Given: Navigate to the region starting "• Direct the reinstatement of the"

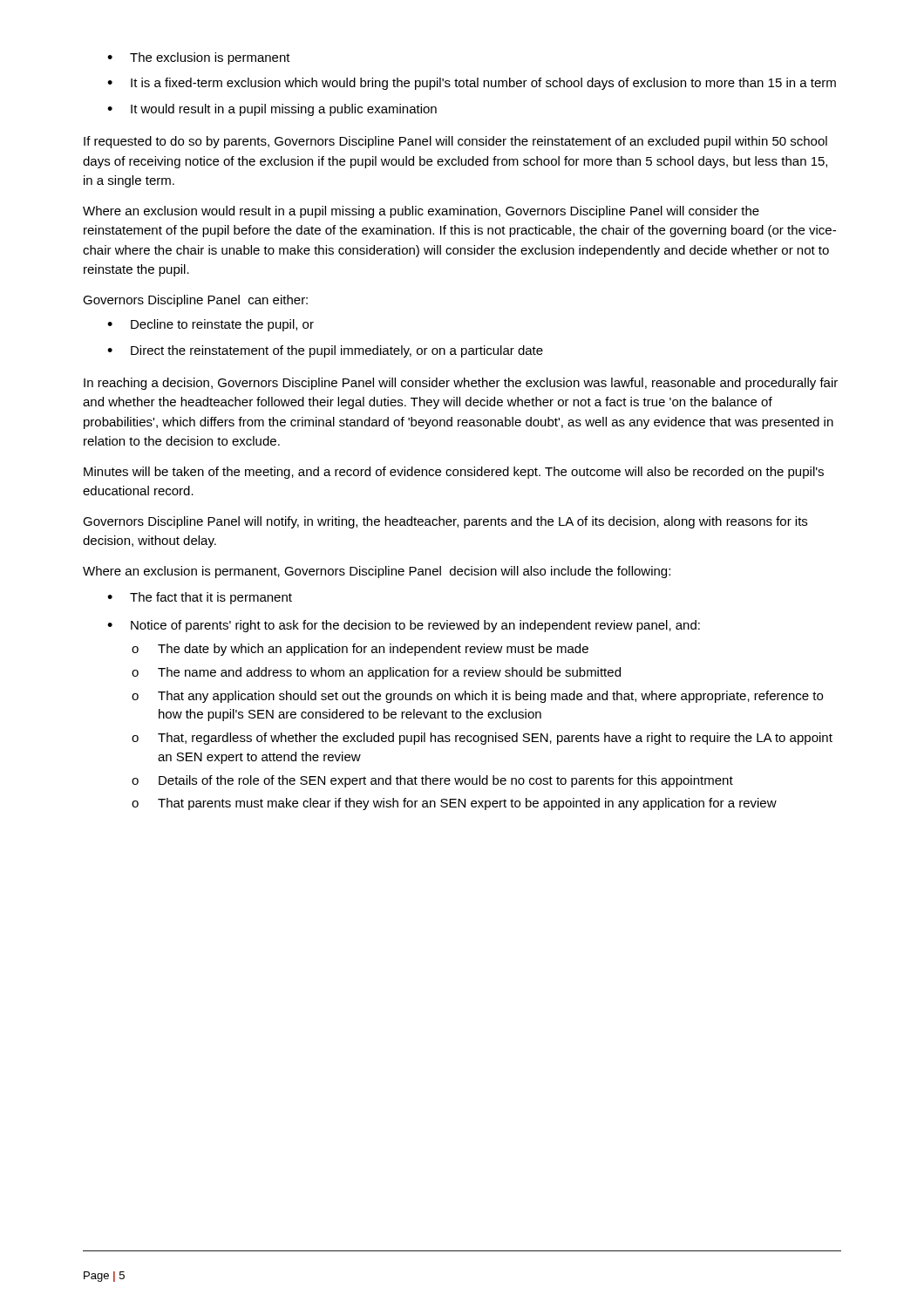Looking at the screenshot, I should pos(325,351).
